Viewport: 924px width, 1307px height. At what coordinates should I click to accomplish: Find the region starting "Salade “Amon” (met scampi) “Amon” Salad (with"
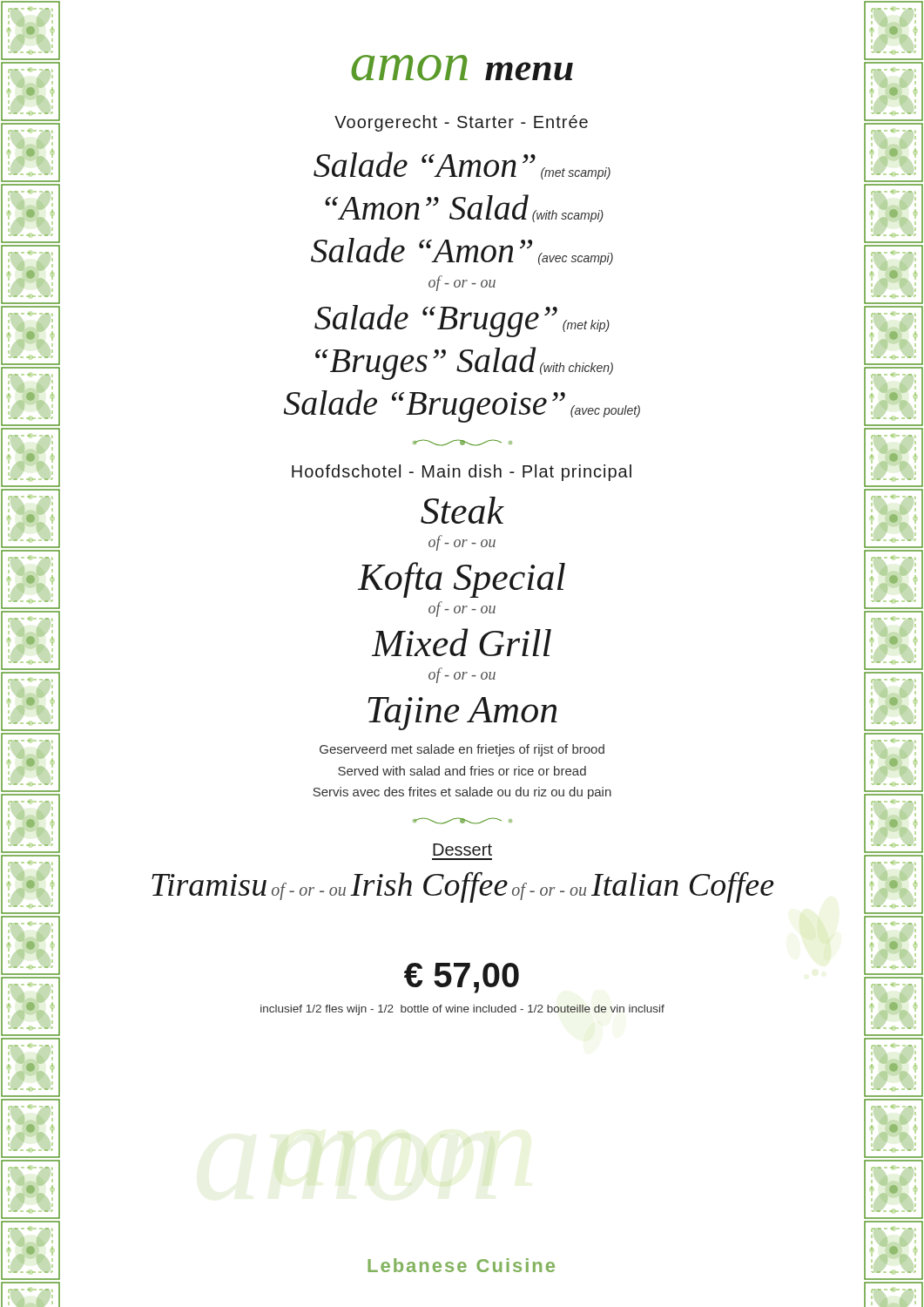pos(462,208)
